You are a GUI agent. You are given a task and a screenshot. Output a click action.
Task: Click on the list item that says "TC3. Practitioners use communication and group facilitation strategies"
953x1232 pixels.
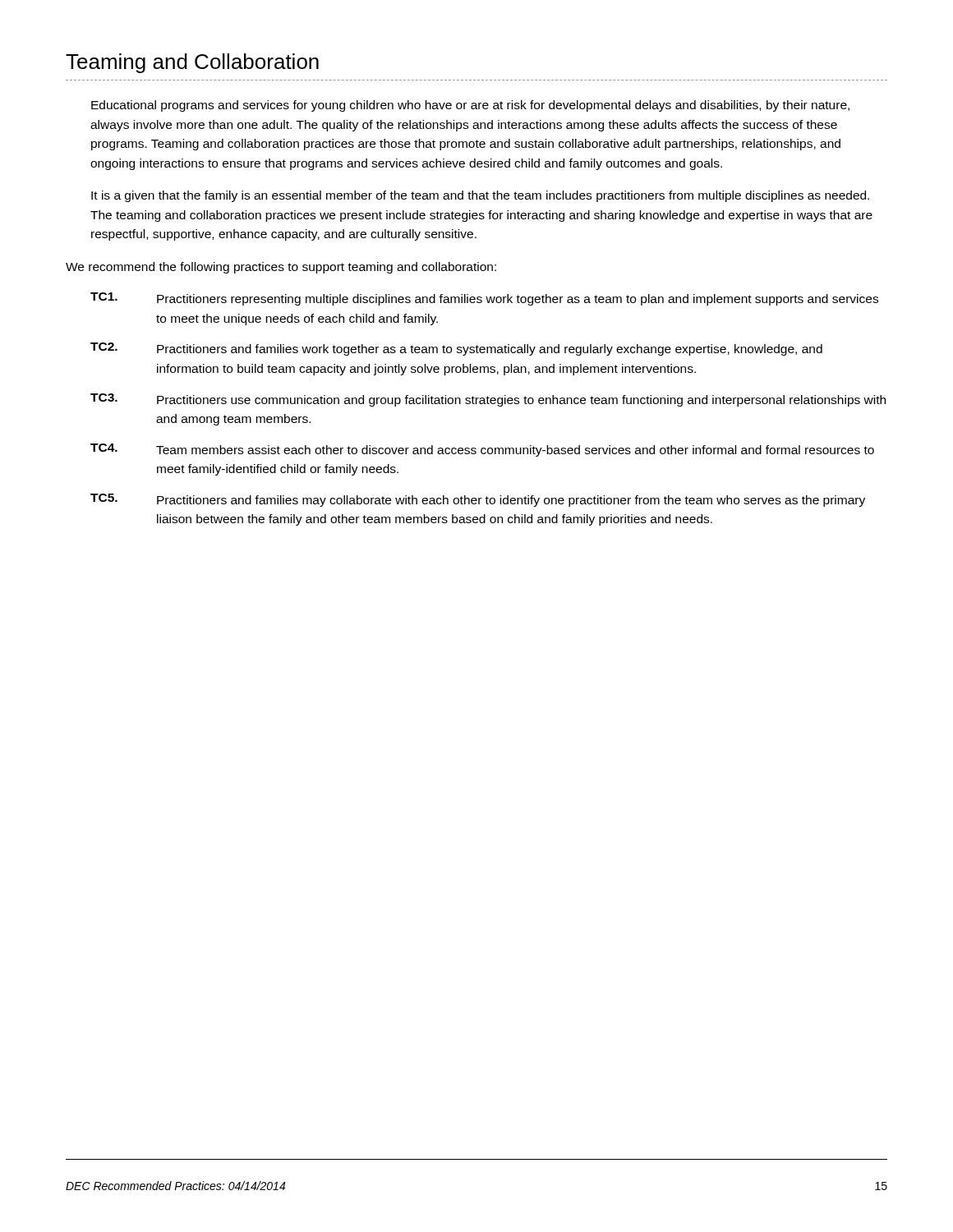pos(489,409)
